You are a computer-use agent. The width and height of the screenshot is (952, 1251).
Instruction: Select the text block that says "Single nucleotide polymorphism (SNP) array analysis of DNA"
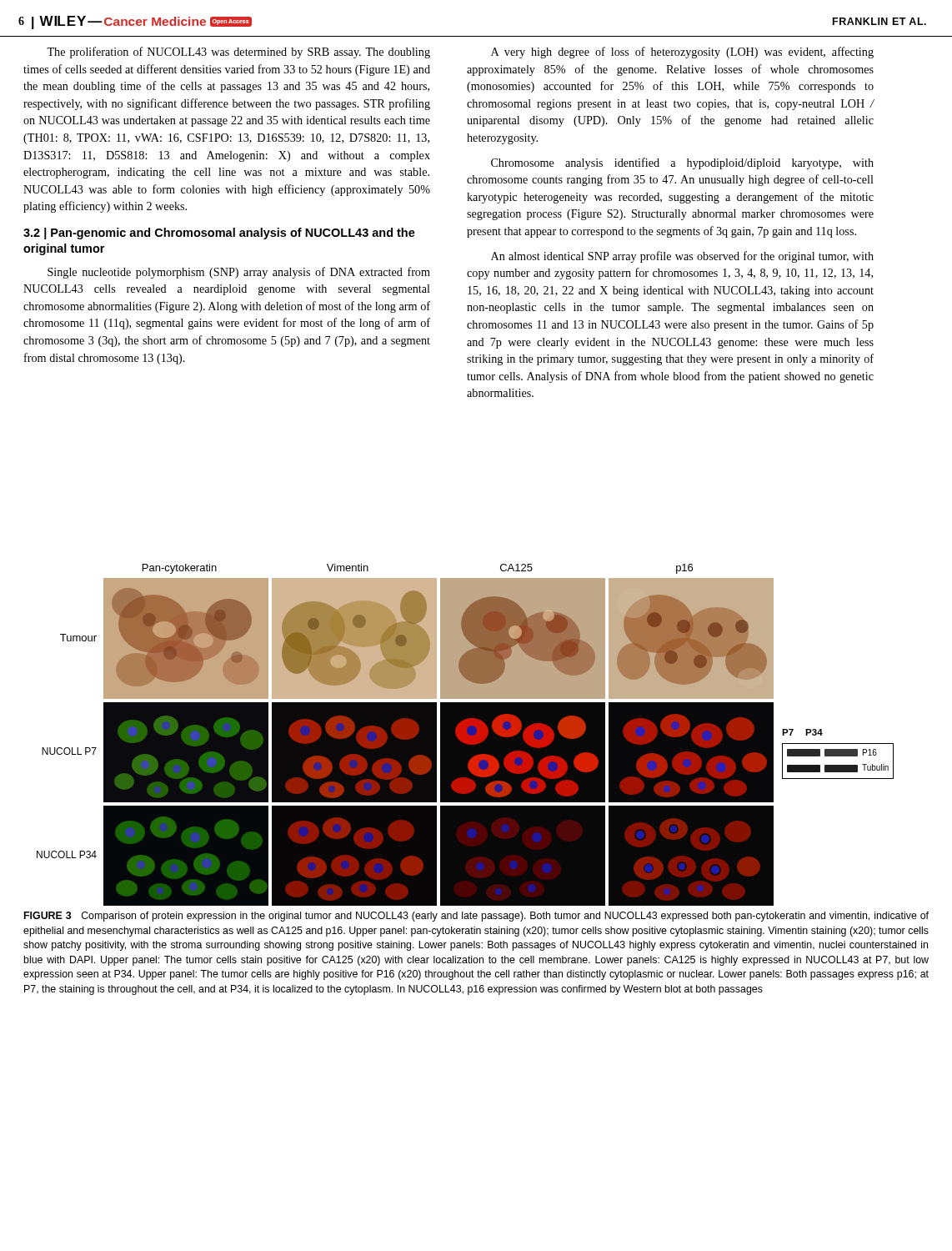[x=227, y=315]
